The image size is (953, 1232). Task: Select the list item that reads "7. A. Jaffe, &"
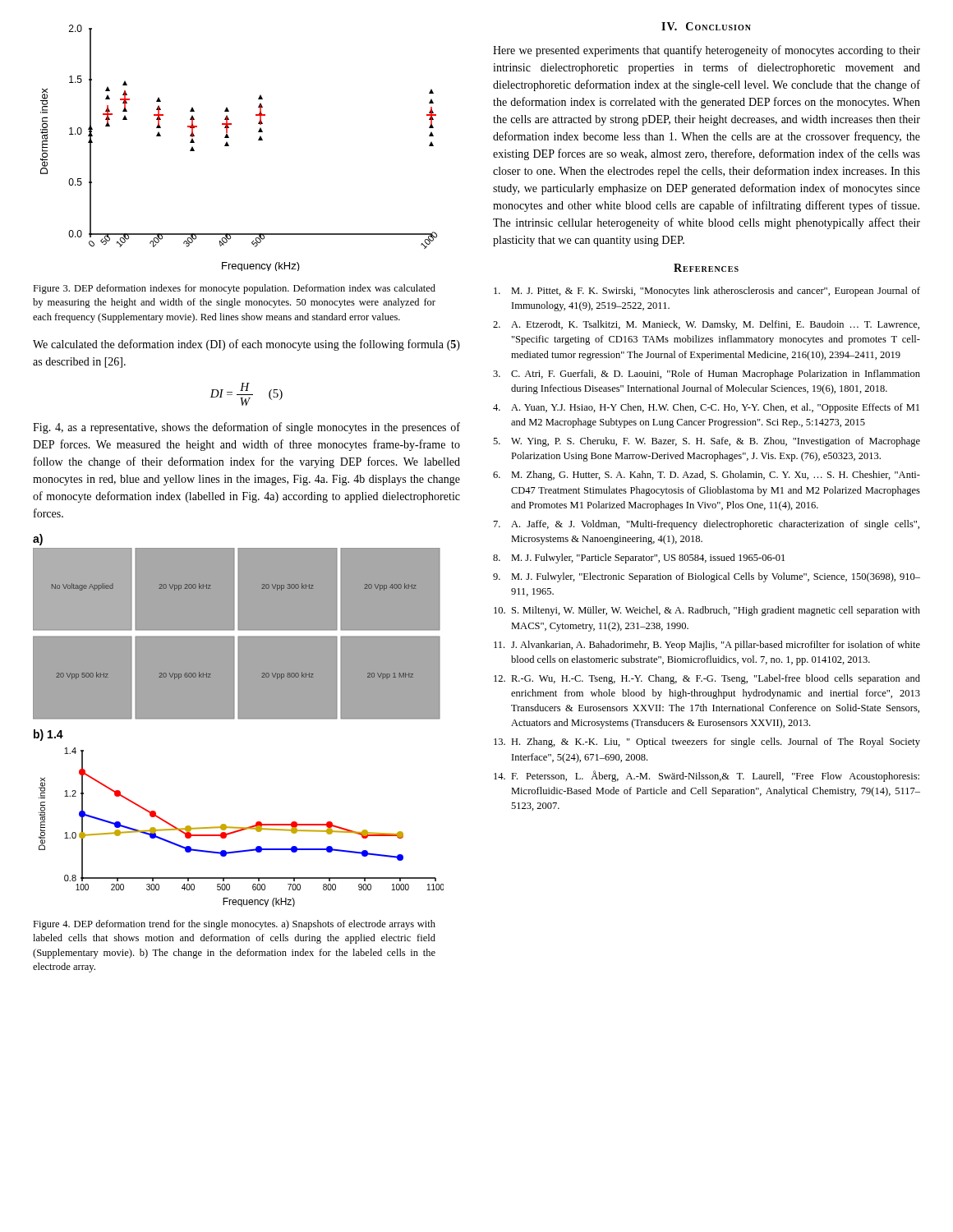(707, 531)
